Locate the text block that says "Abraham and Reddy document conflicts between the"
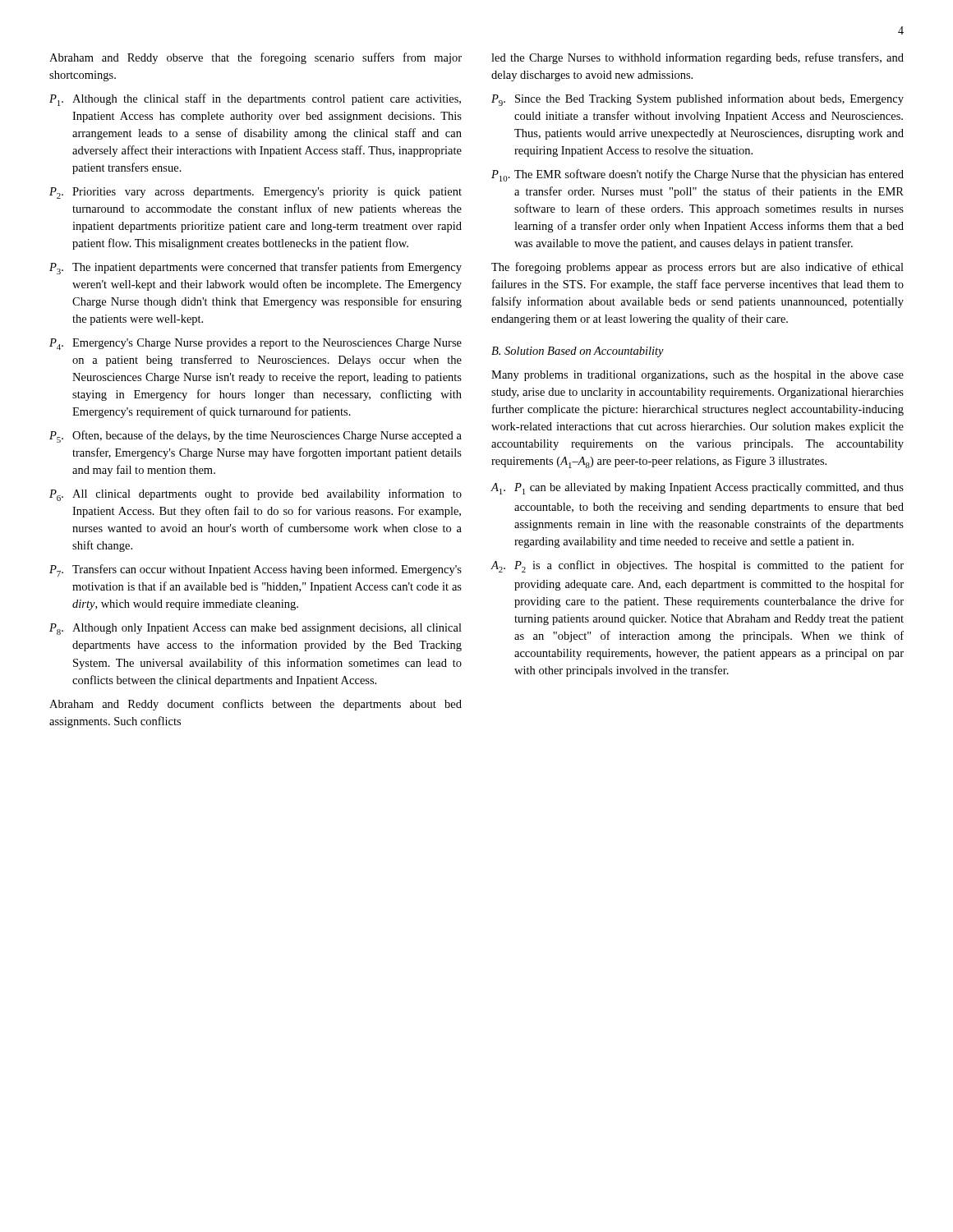 coord(255,713)
